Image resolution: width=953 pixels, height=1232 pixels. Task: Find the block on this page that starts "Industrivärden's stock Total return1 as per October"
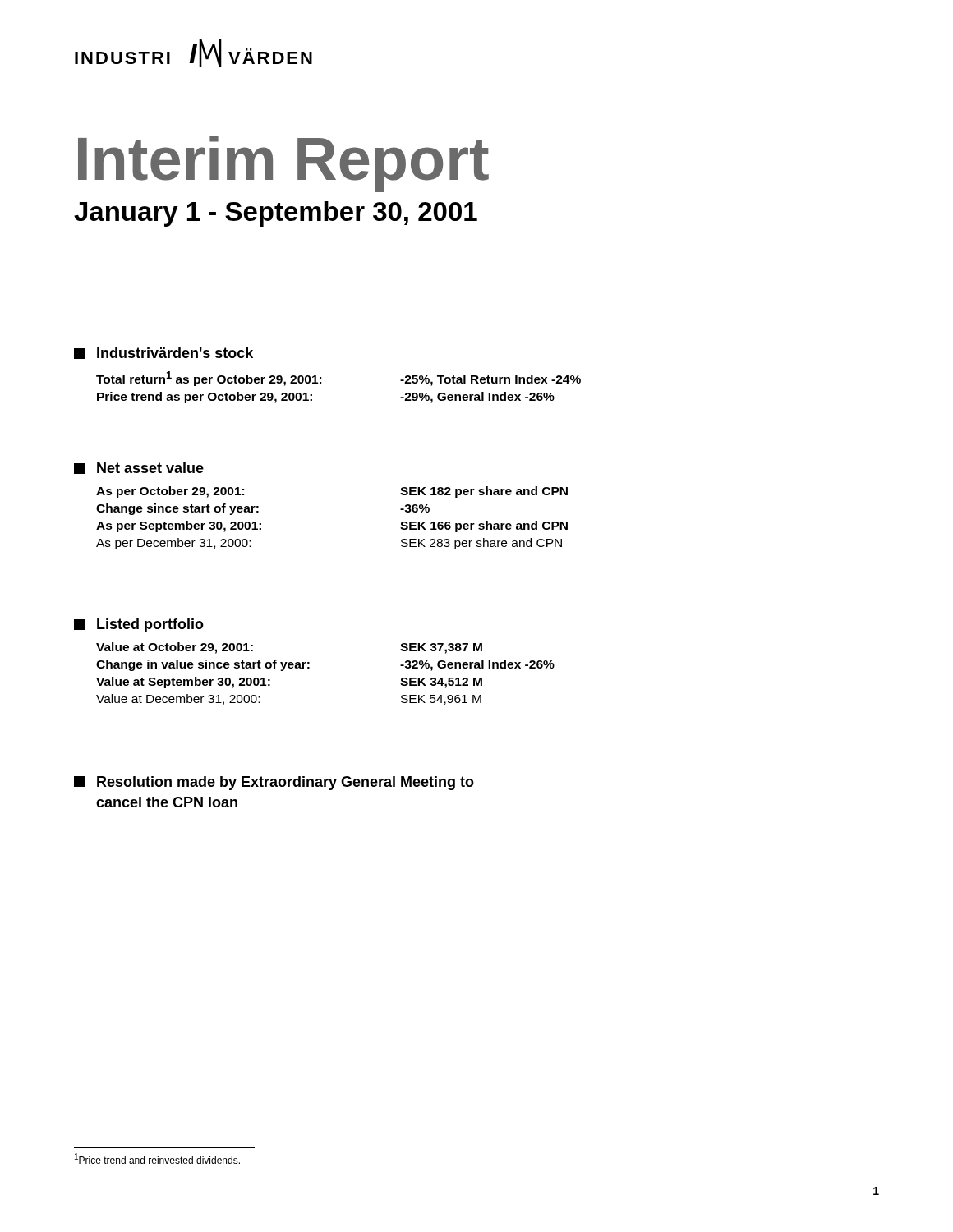(x=476, y=375)
